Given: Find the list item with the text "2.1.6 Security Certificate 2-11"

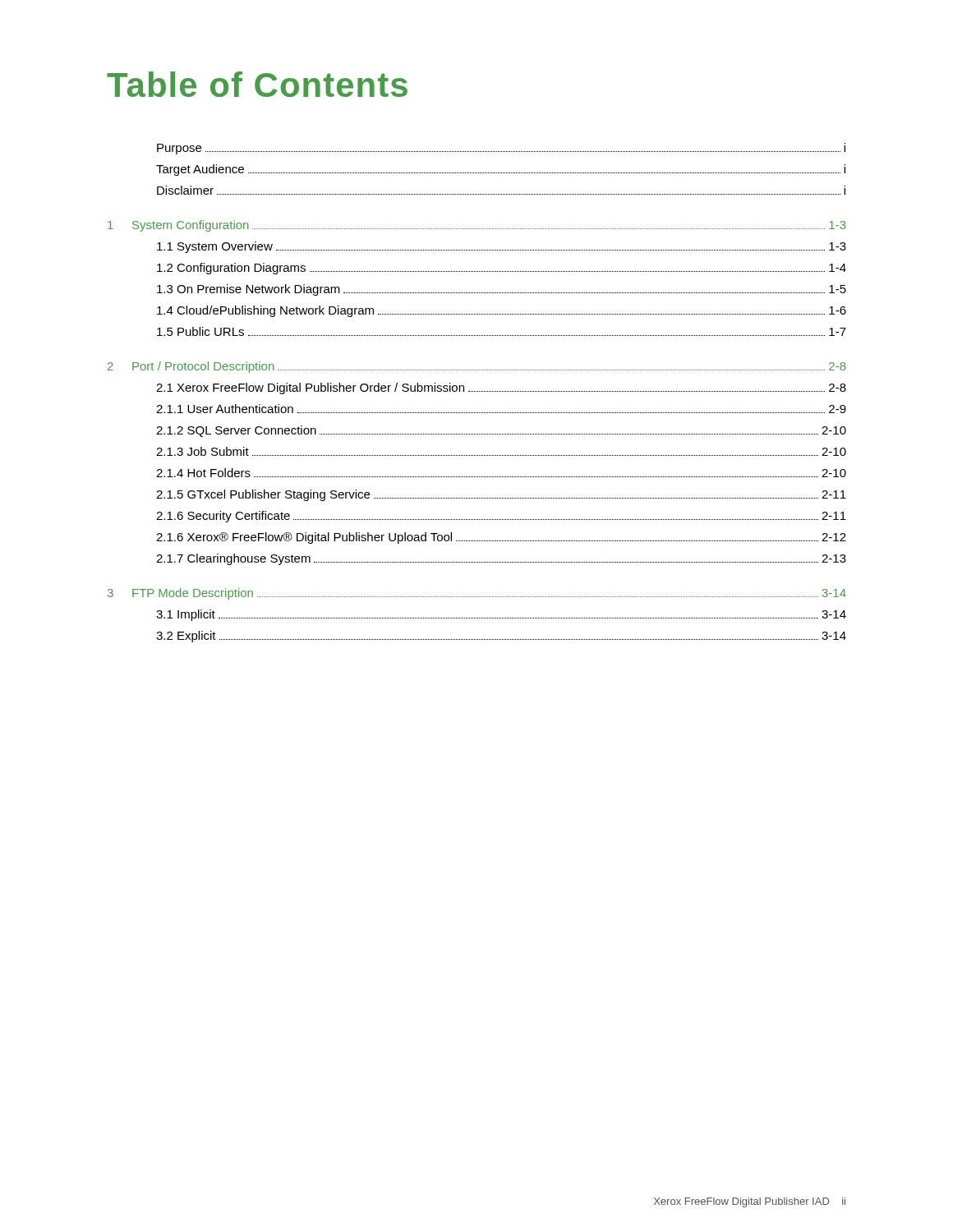Looking at the screenshot, I should pyautogui.click(x=501, y=516).
